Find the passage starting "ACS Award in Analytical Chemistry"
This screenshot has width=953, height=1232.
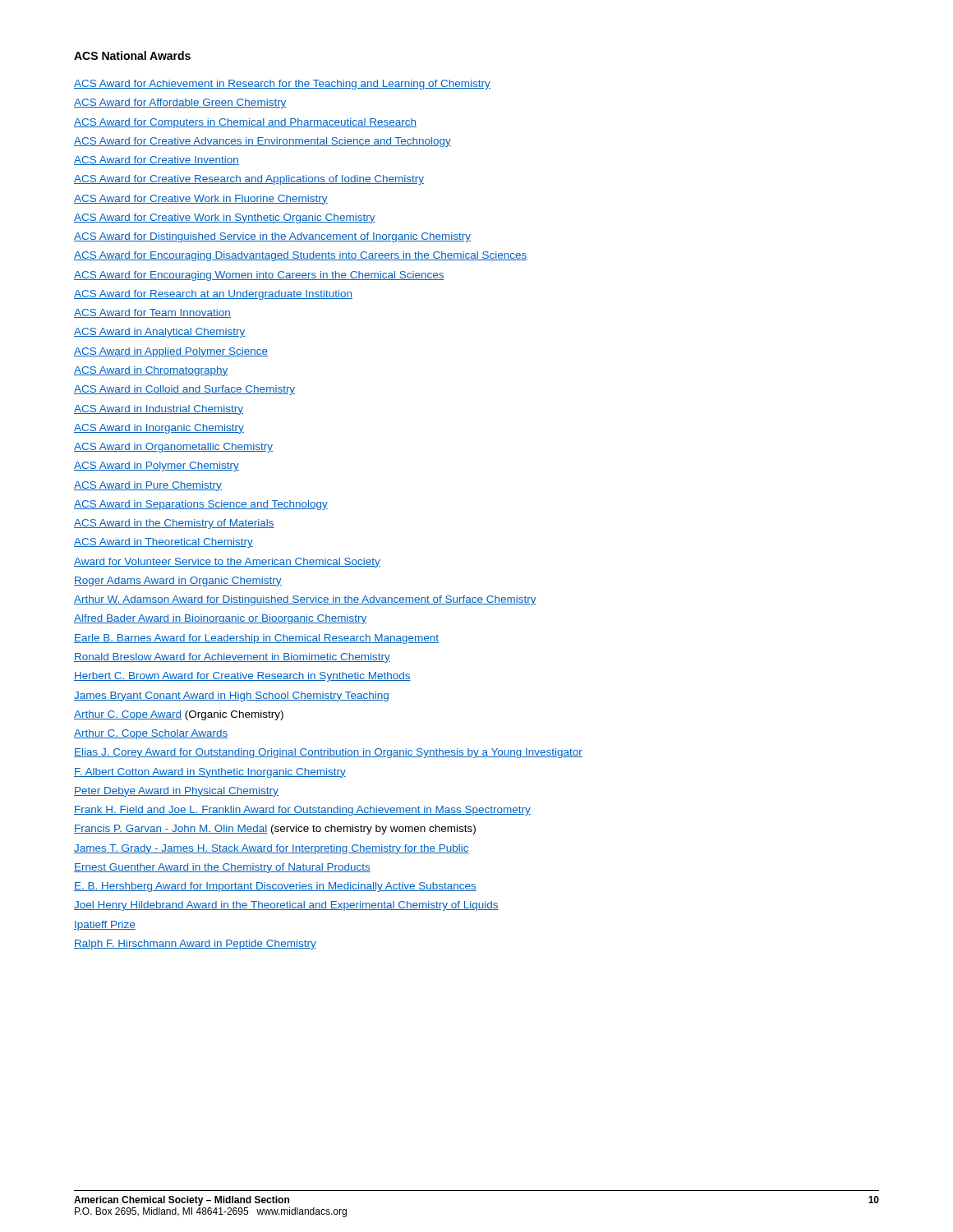(x=160, y=332)
